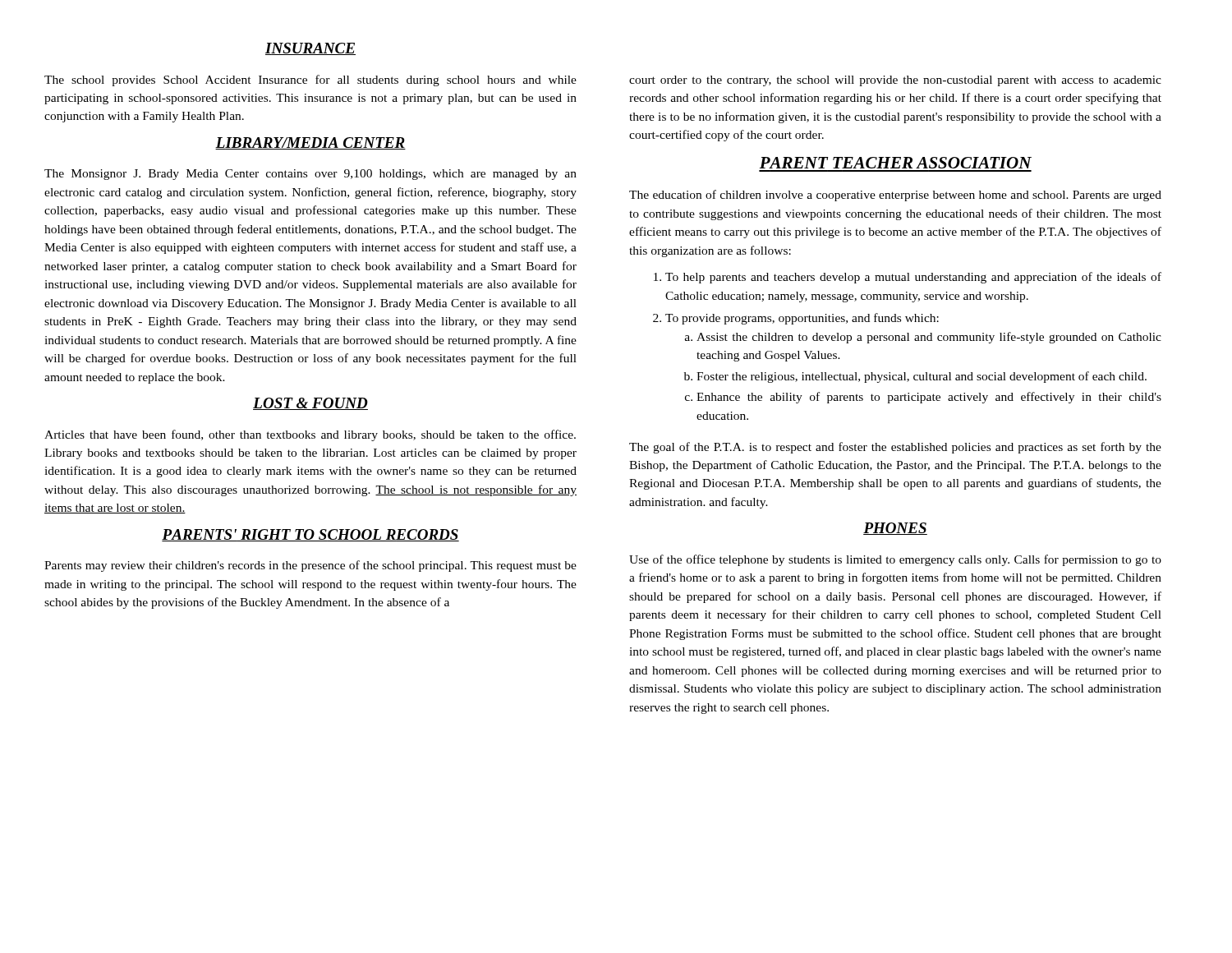This screenshot has height=953, width=1232.
Task: Find the passage starting "LIBRARY/MEDIA CENTER"
Action: (310, 143)
